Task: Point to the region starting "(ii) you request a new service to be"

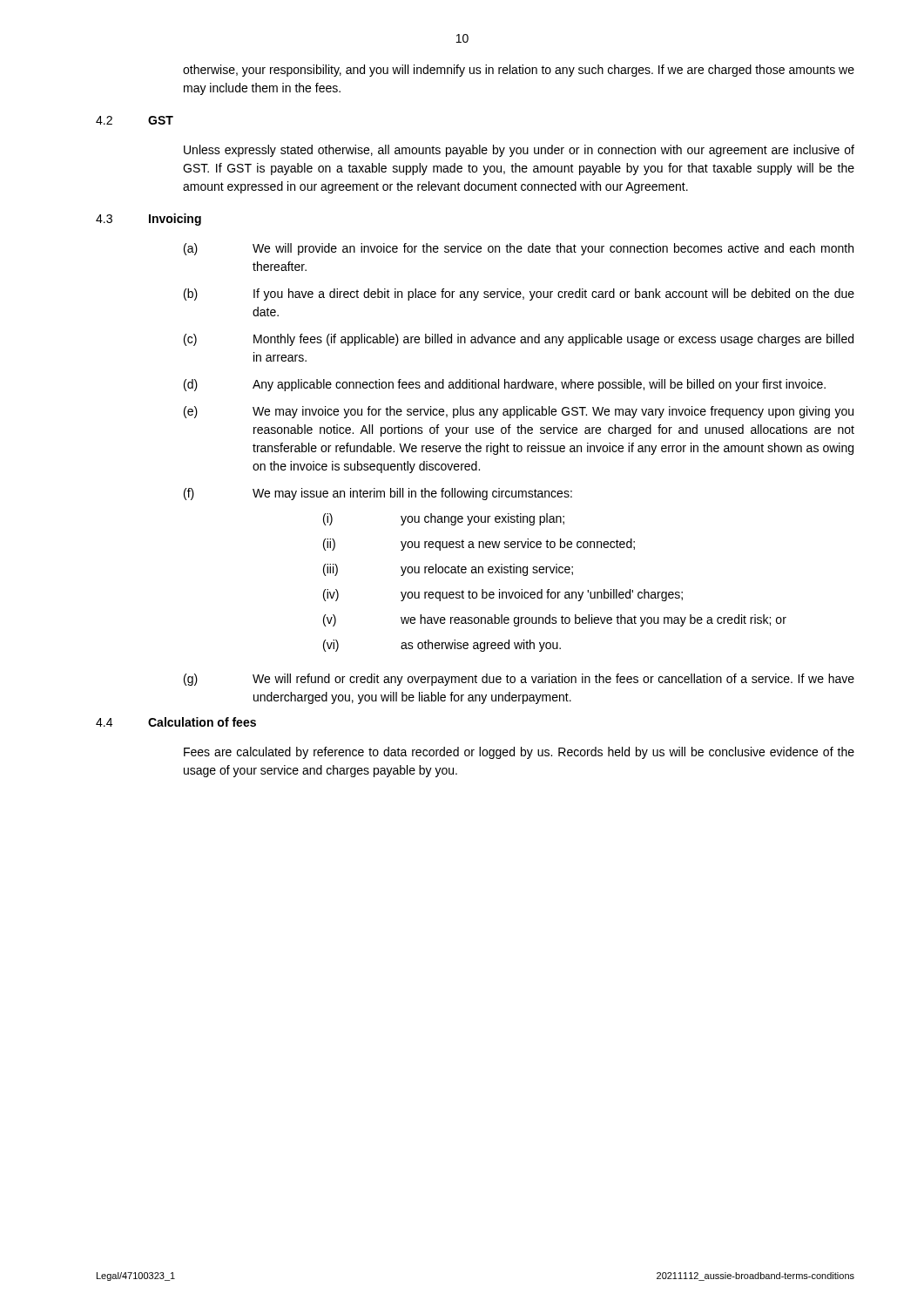Action: tap(588, 544)
